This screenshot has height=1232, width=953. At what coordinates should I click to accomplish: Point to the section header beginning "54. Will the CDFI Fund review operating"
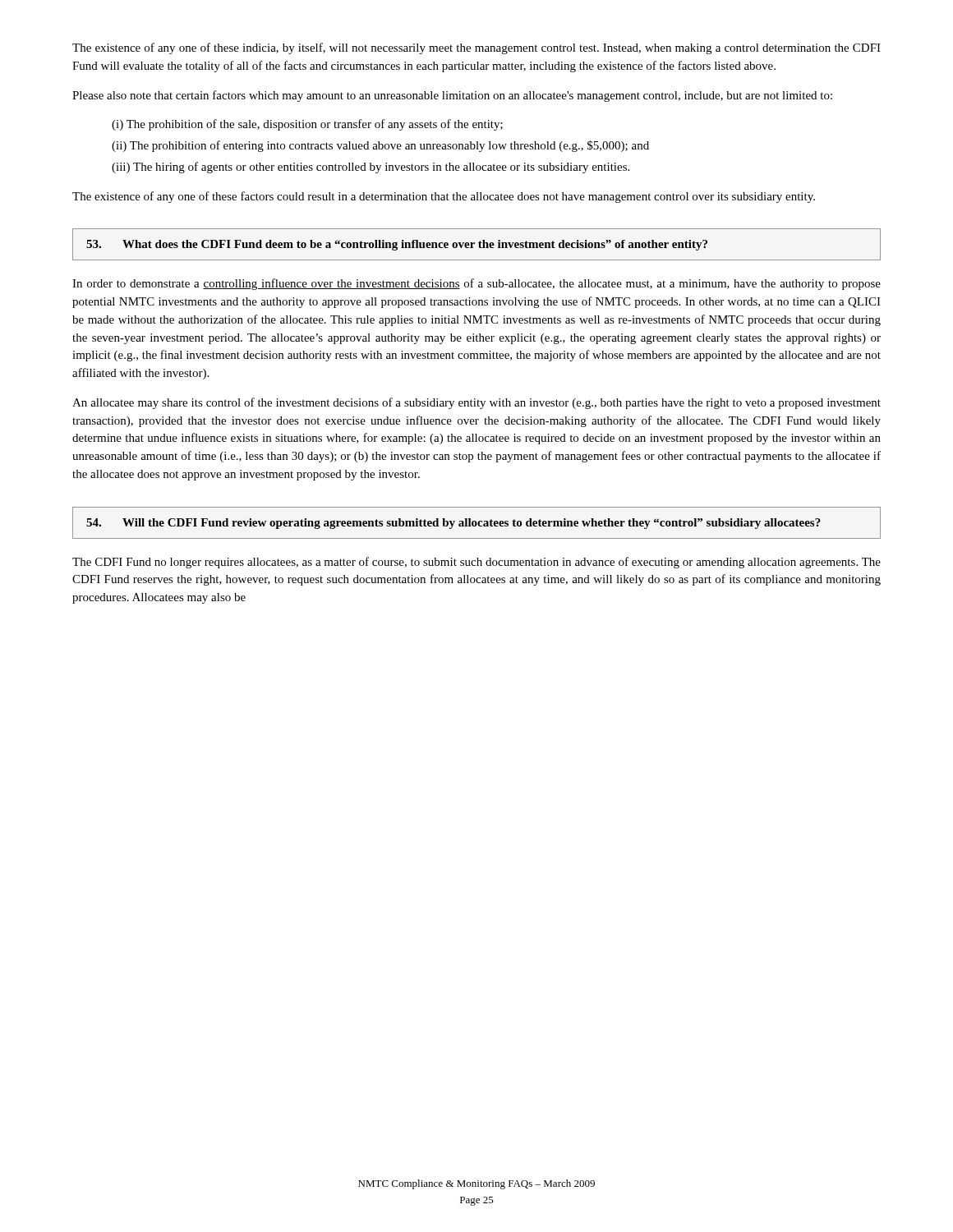476,522
